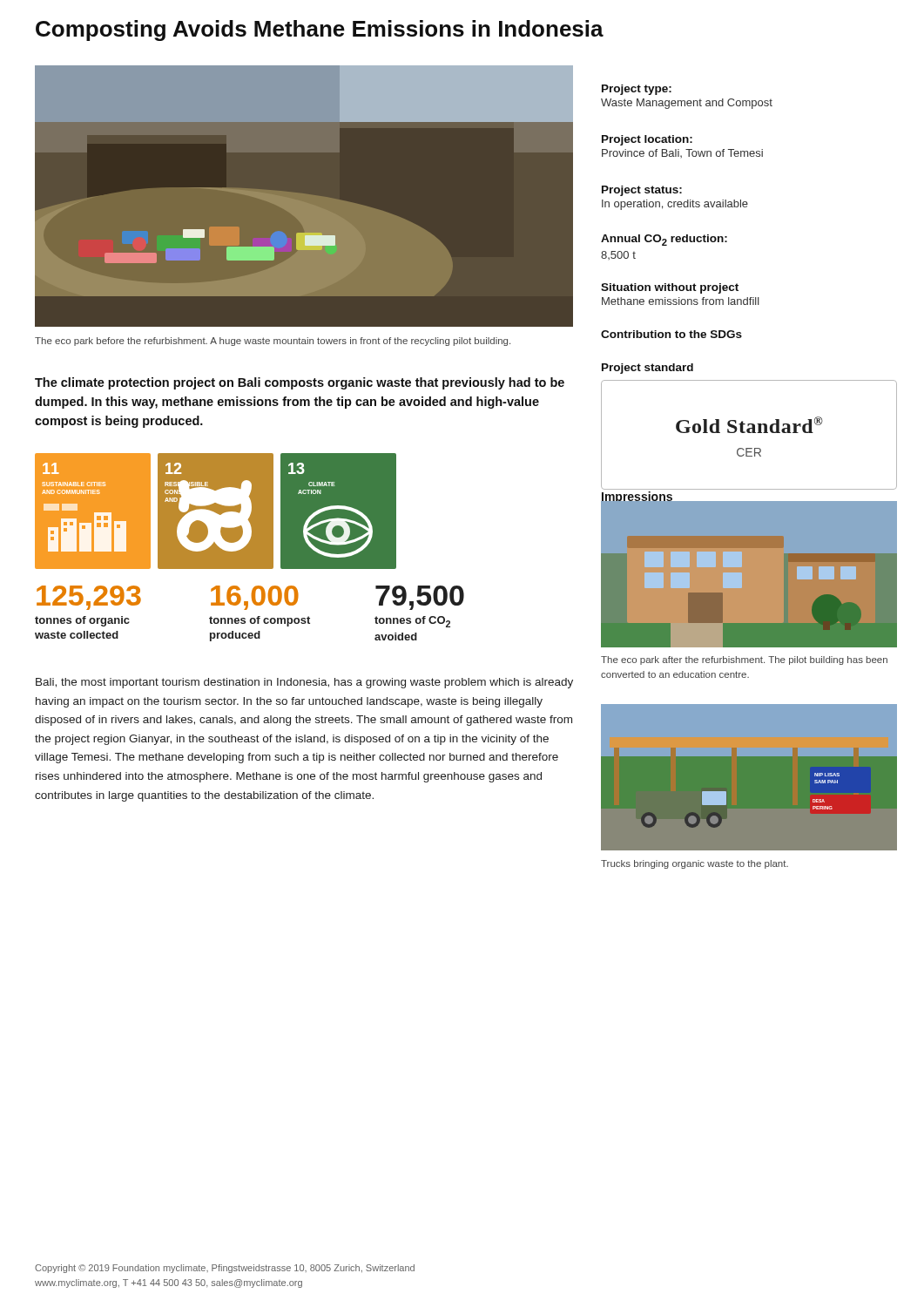Locate the section header
This screenshot has height=1307, width=924.
[749, 497]
